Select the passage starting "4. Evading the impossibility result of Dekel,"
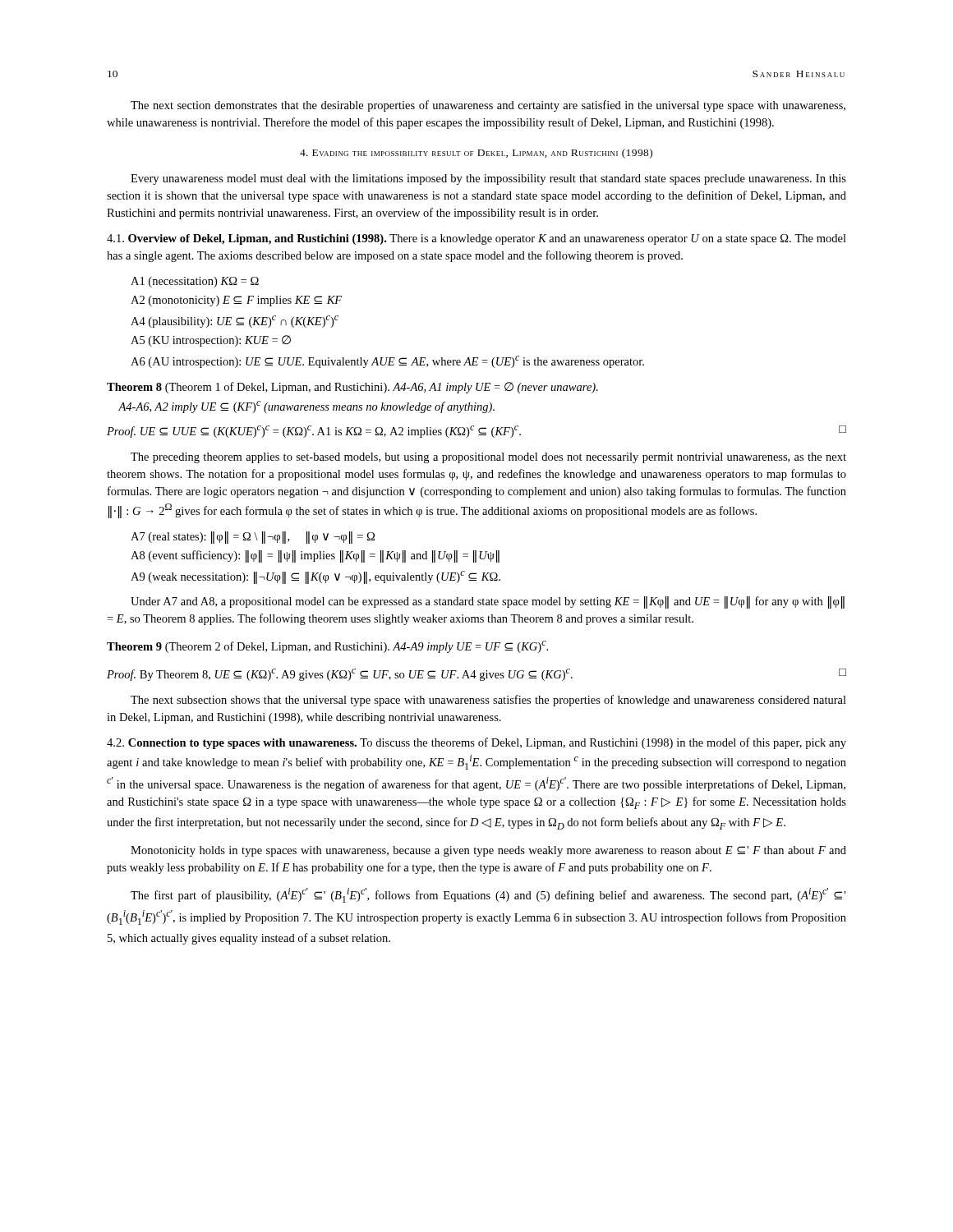This screenshot has height=1232, width=953. 476,152
